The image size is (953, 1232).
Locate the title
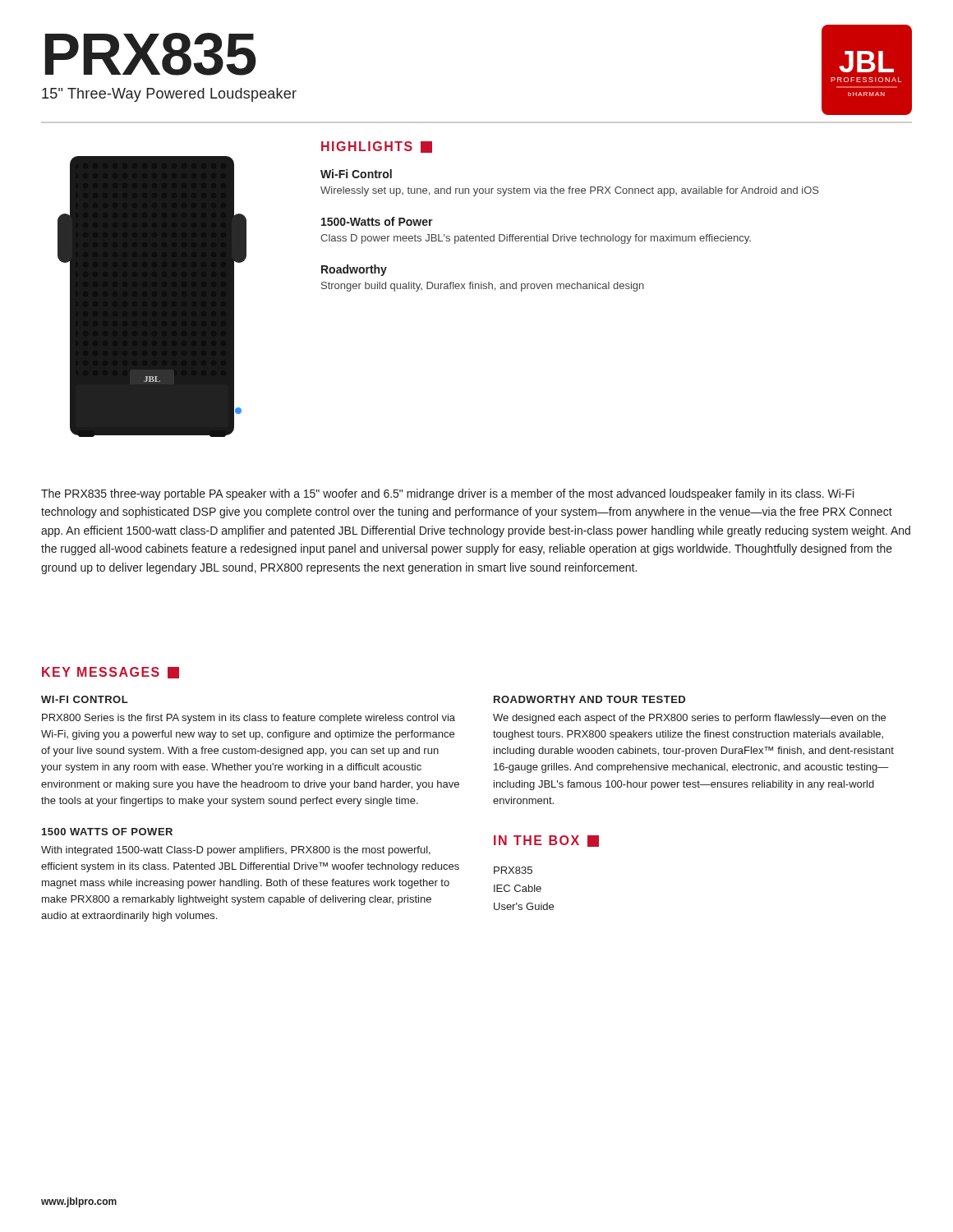click(x=169, y=64)
